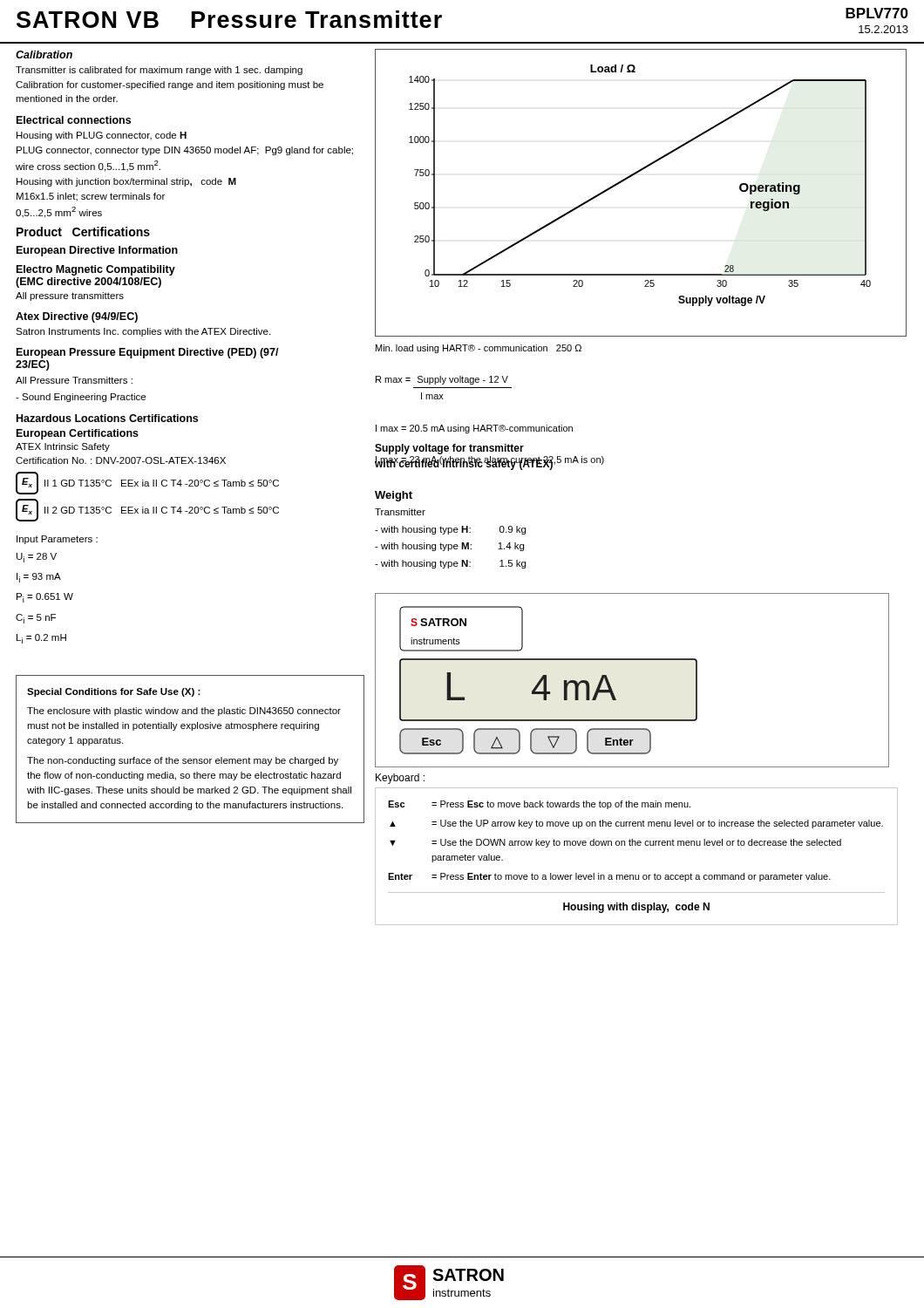
Task: Select the text block containing "Supply voltage for transmitter with"
Action: pos(464,456)
